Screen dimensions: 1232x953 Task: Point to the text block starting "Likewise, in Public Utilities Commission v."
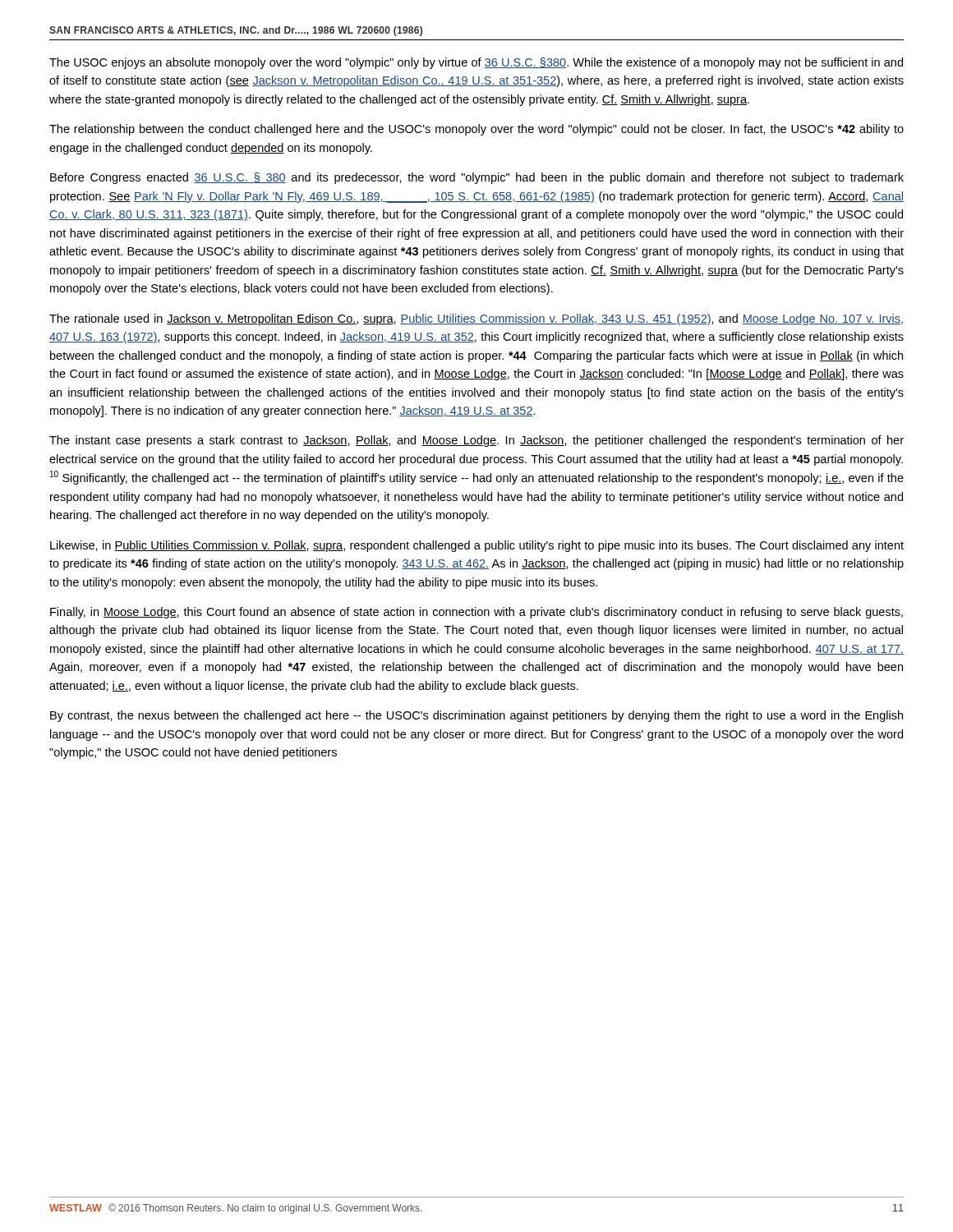pyautogui.click(x=476, y=564)
